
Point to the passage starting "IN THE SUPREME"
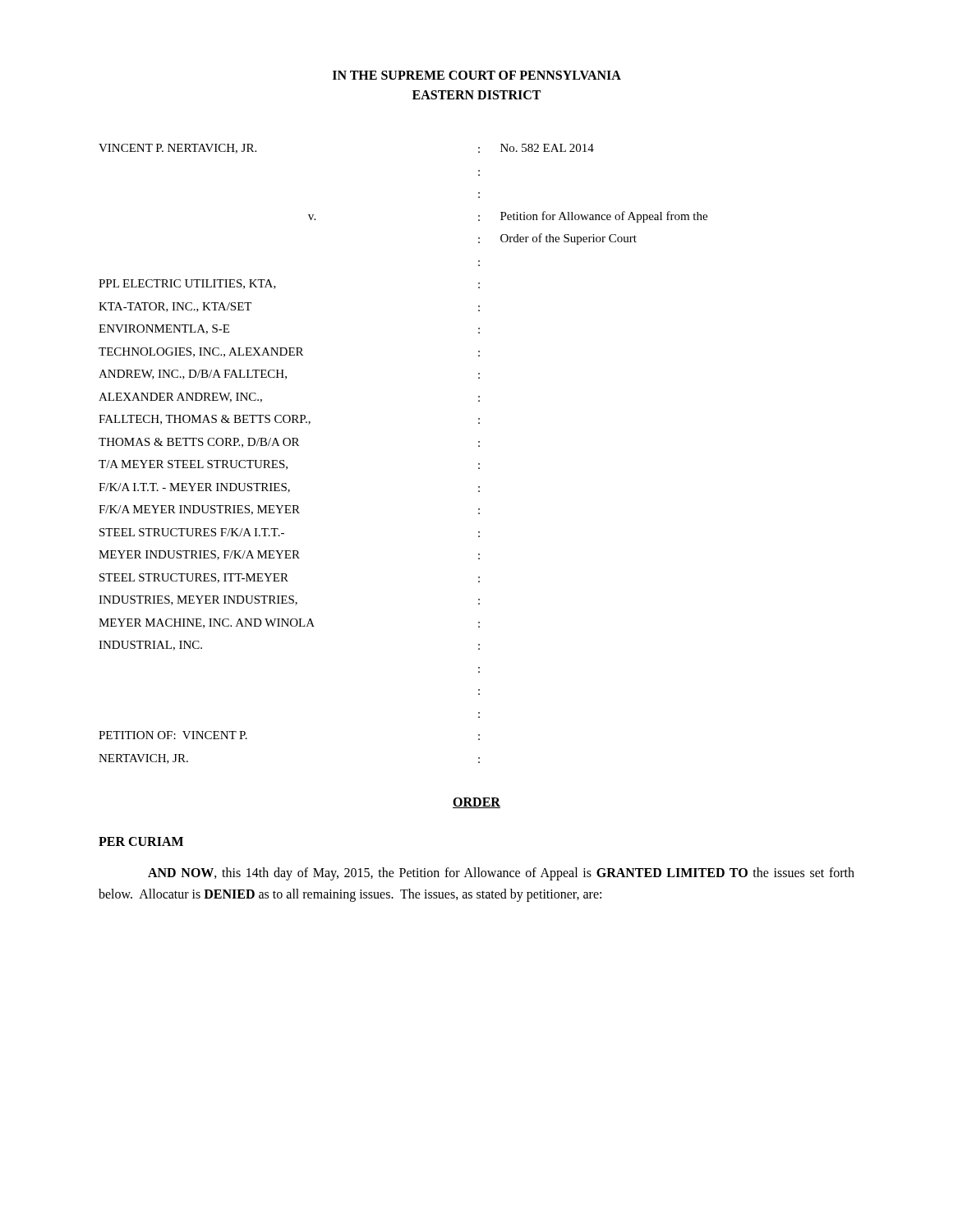[476, 85]
